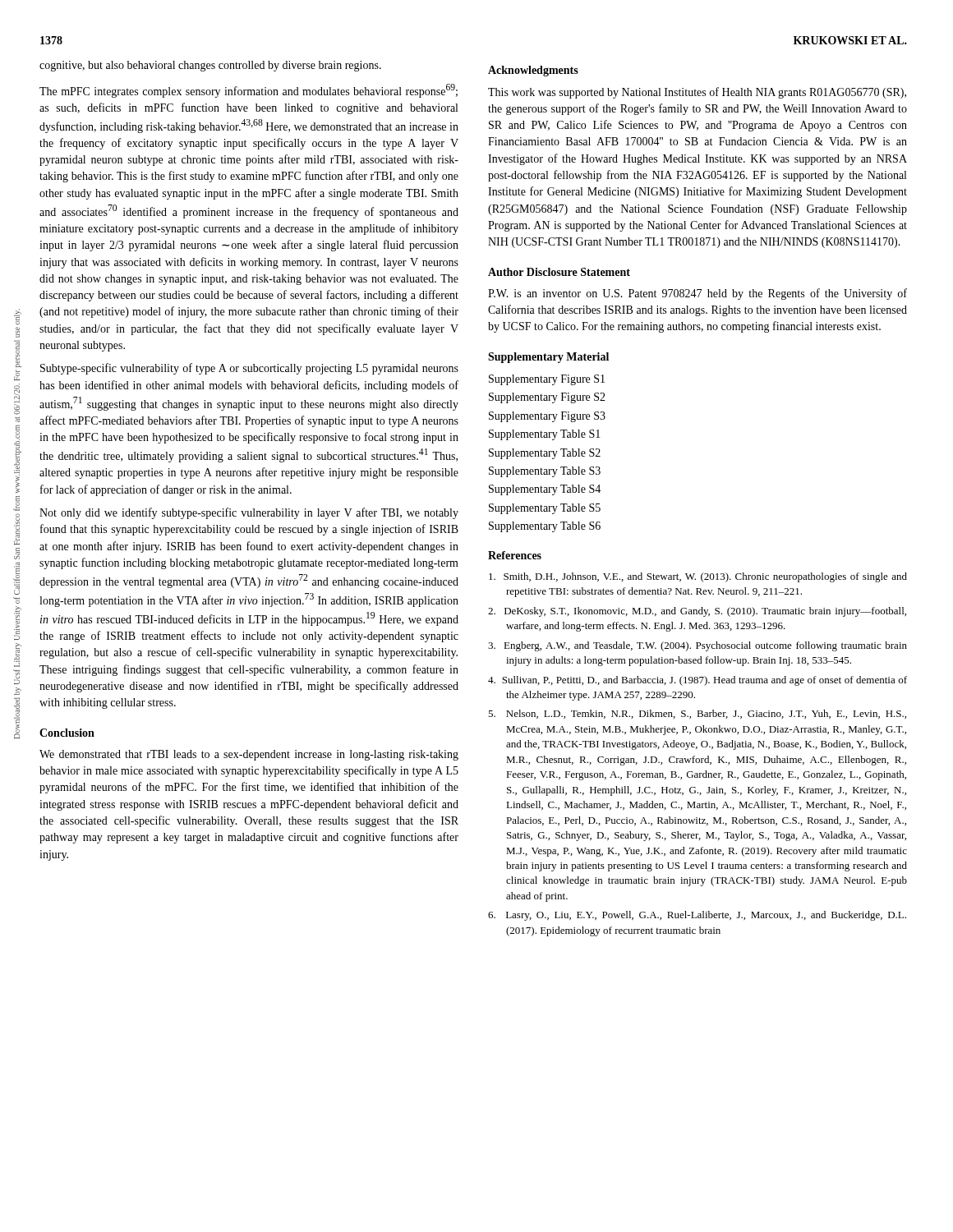Click on the passage starting "4. Sullivan, P., Petitti,"

[698, 687]
